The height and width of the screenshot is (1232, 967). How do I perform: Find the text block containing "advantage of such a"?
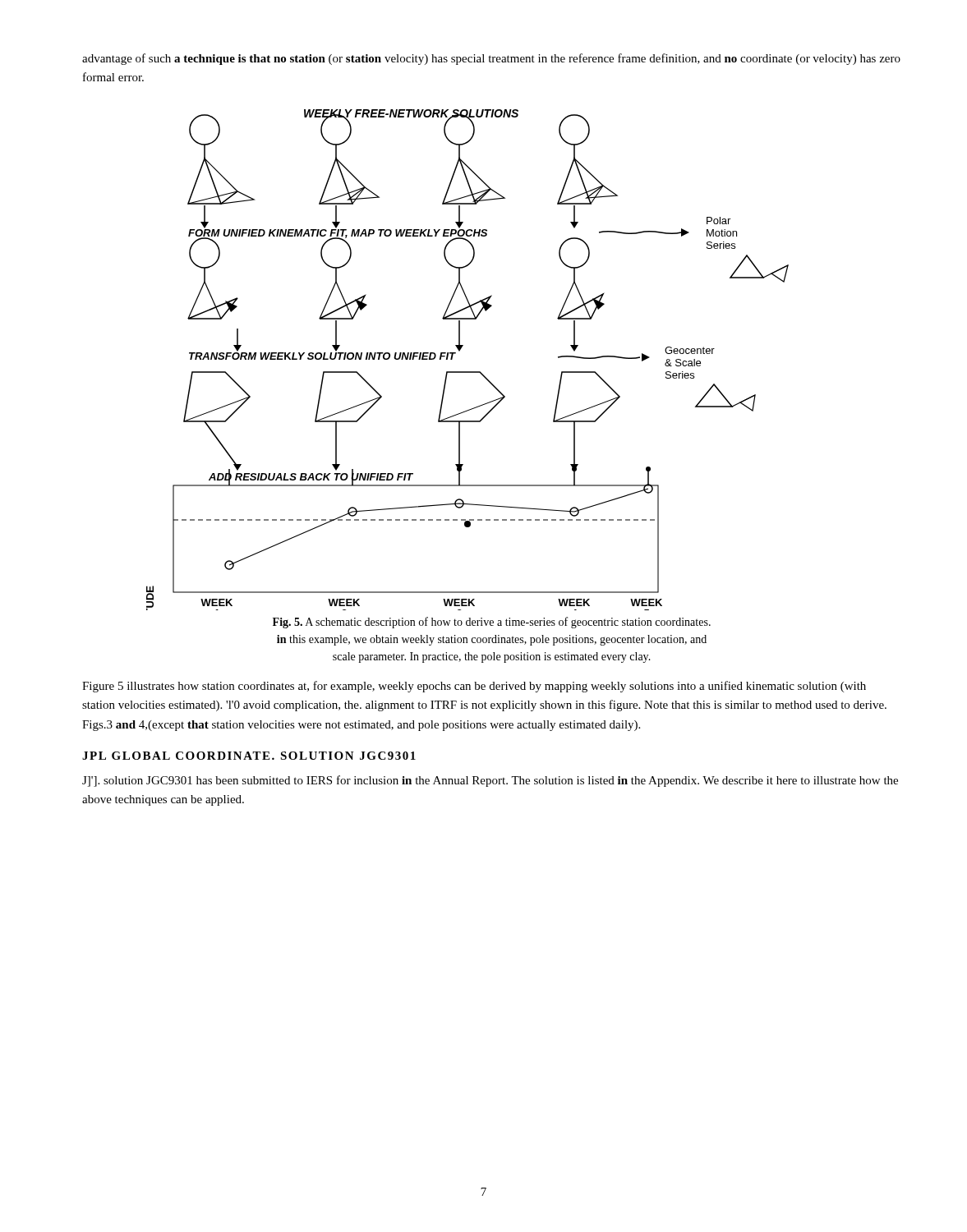pyautogui.click(x=491, y=68)
